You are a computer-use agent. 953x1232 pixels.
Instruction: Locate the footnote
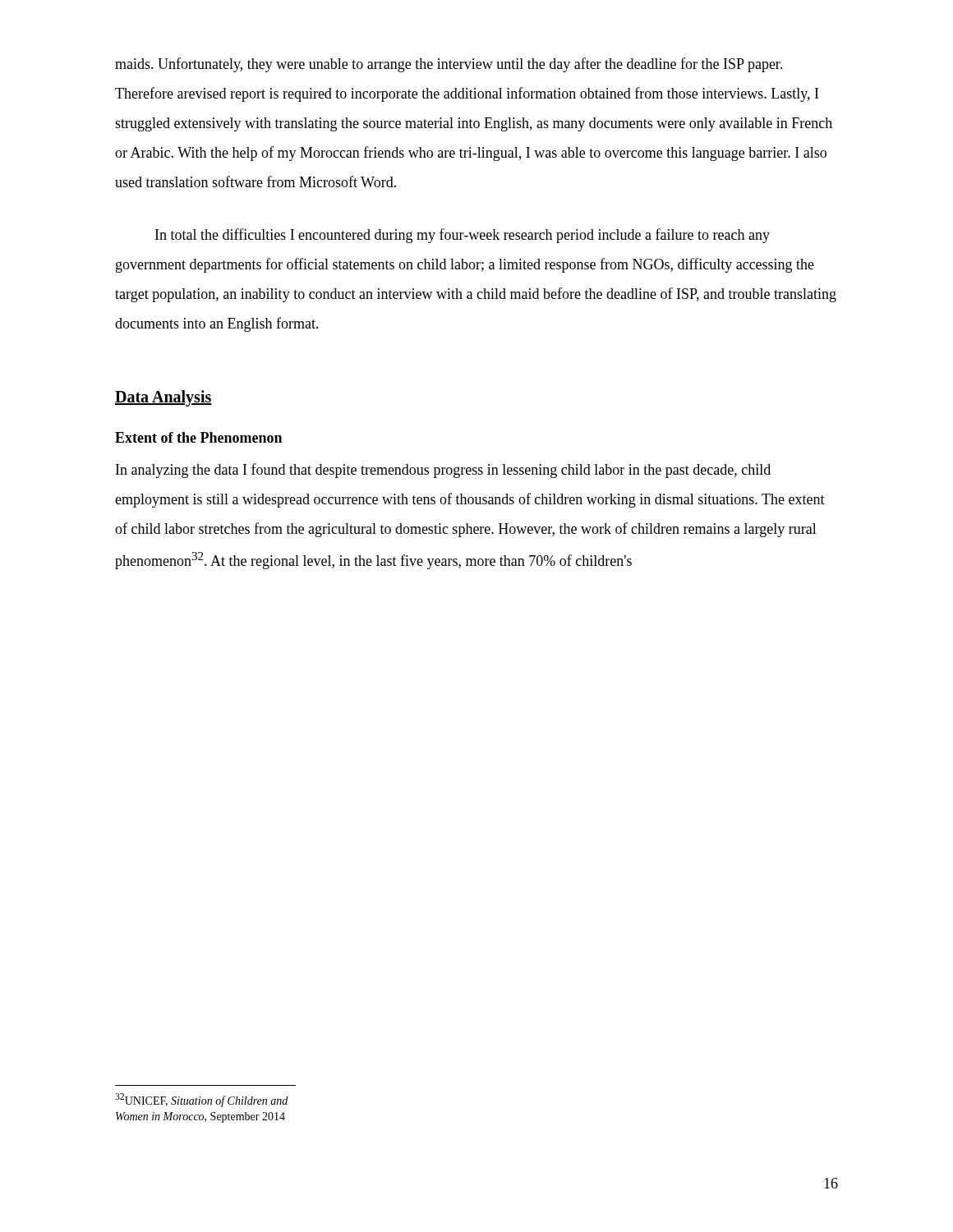201,1107
